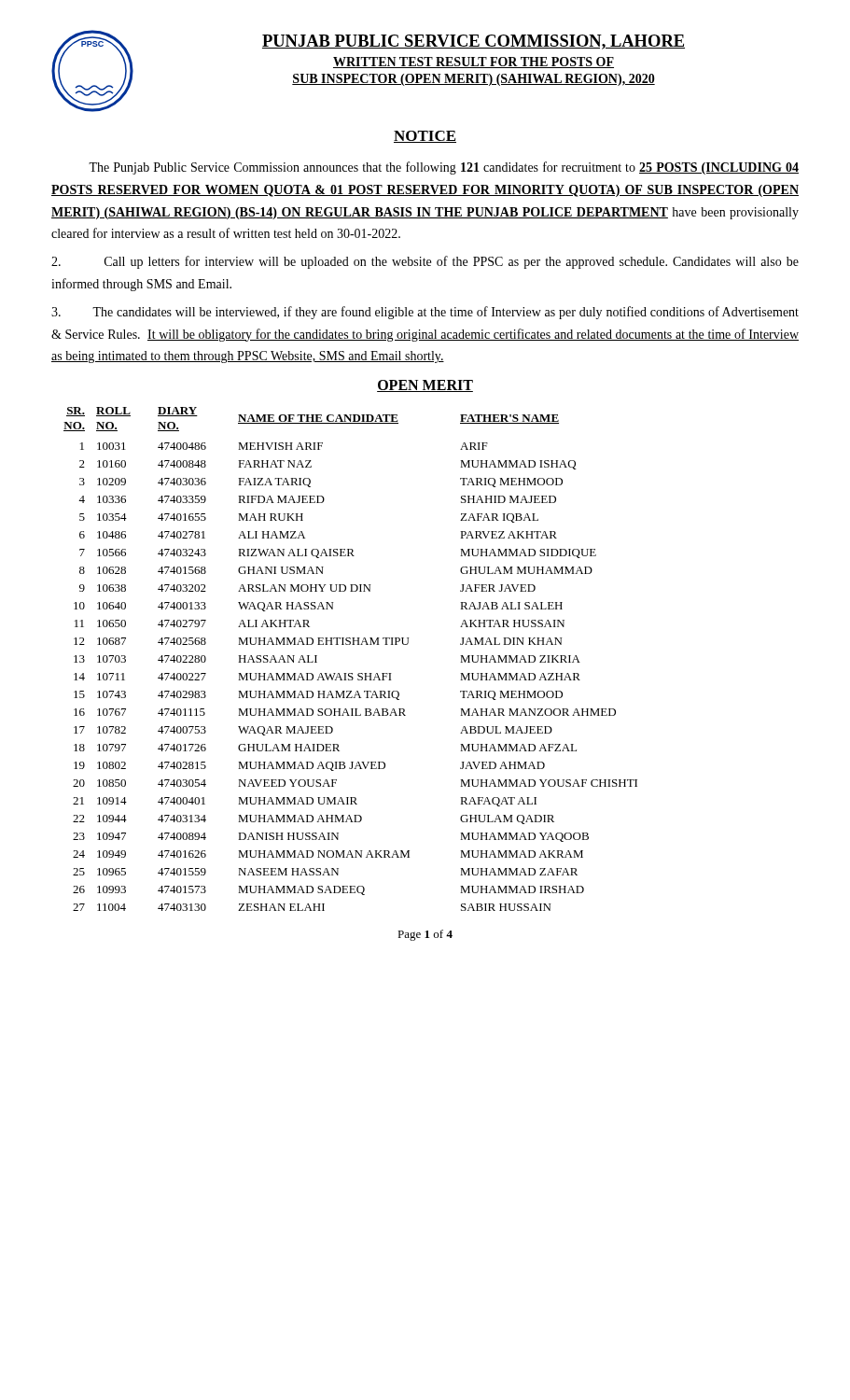Select the table
Viewport: 850px width, 1400px height.
[x=425, y=659]
